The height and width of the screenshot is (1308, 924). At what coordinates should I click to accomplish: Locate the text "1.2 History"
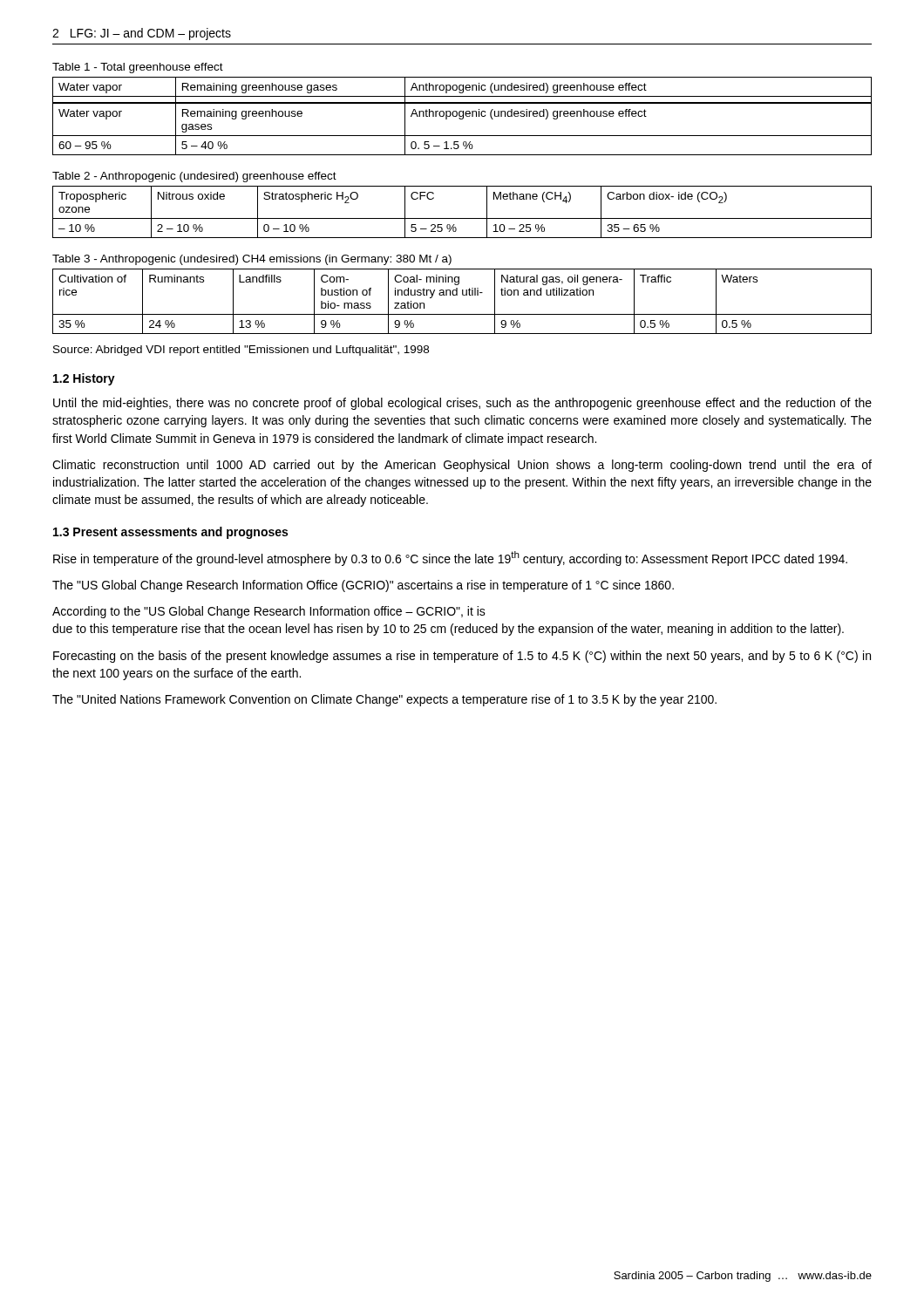point(83,378)
